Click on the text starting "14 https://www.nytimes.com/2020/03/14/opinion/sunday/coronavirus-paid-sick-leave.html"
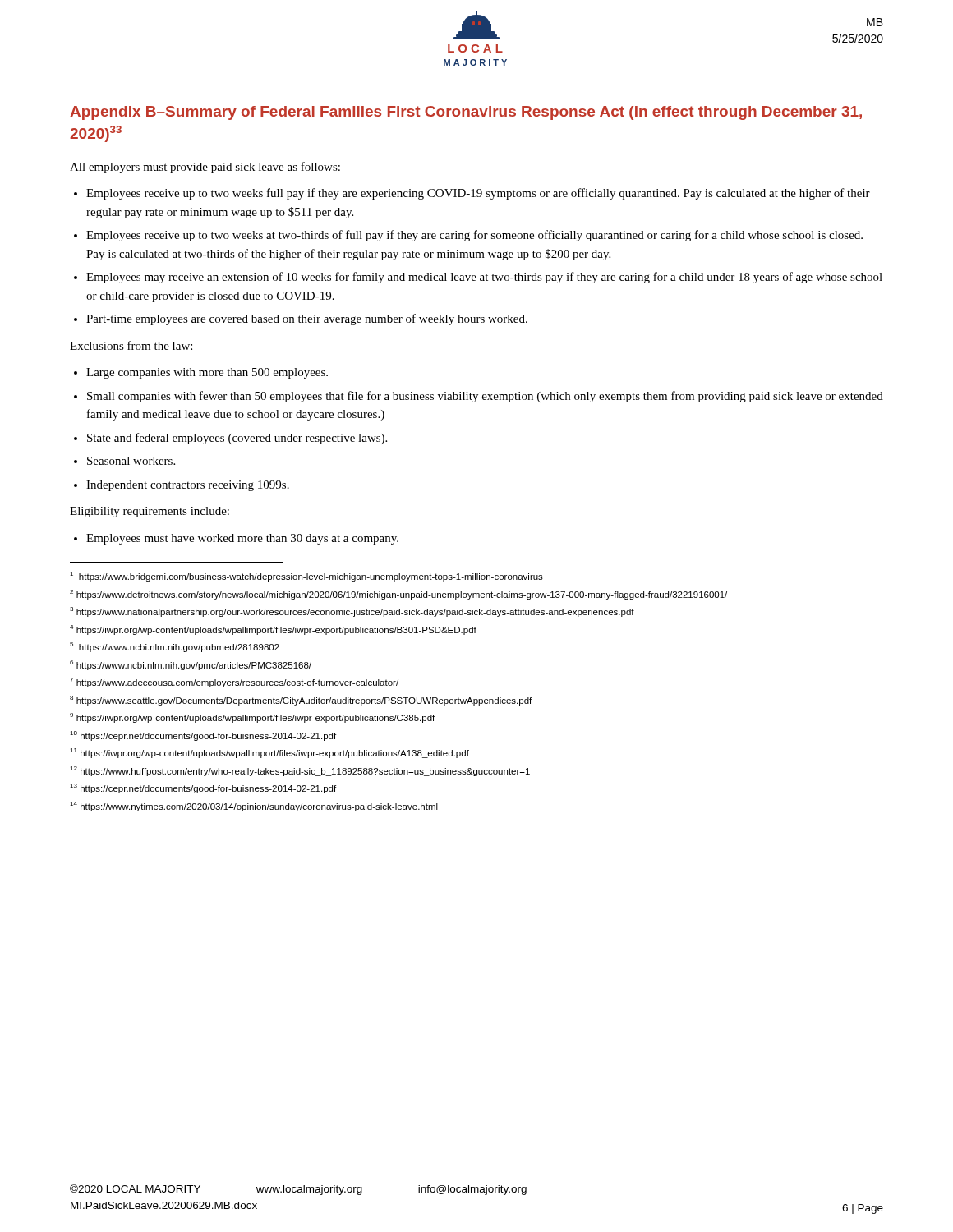This screenshot has width=953, height=1232. coord(254,805)
